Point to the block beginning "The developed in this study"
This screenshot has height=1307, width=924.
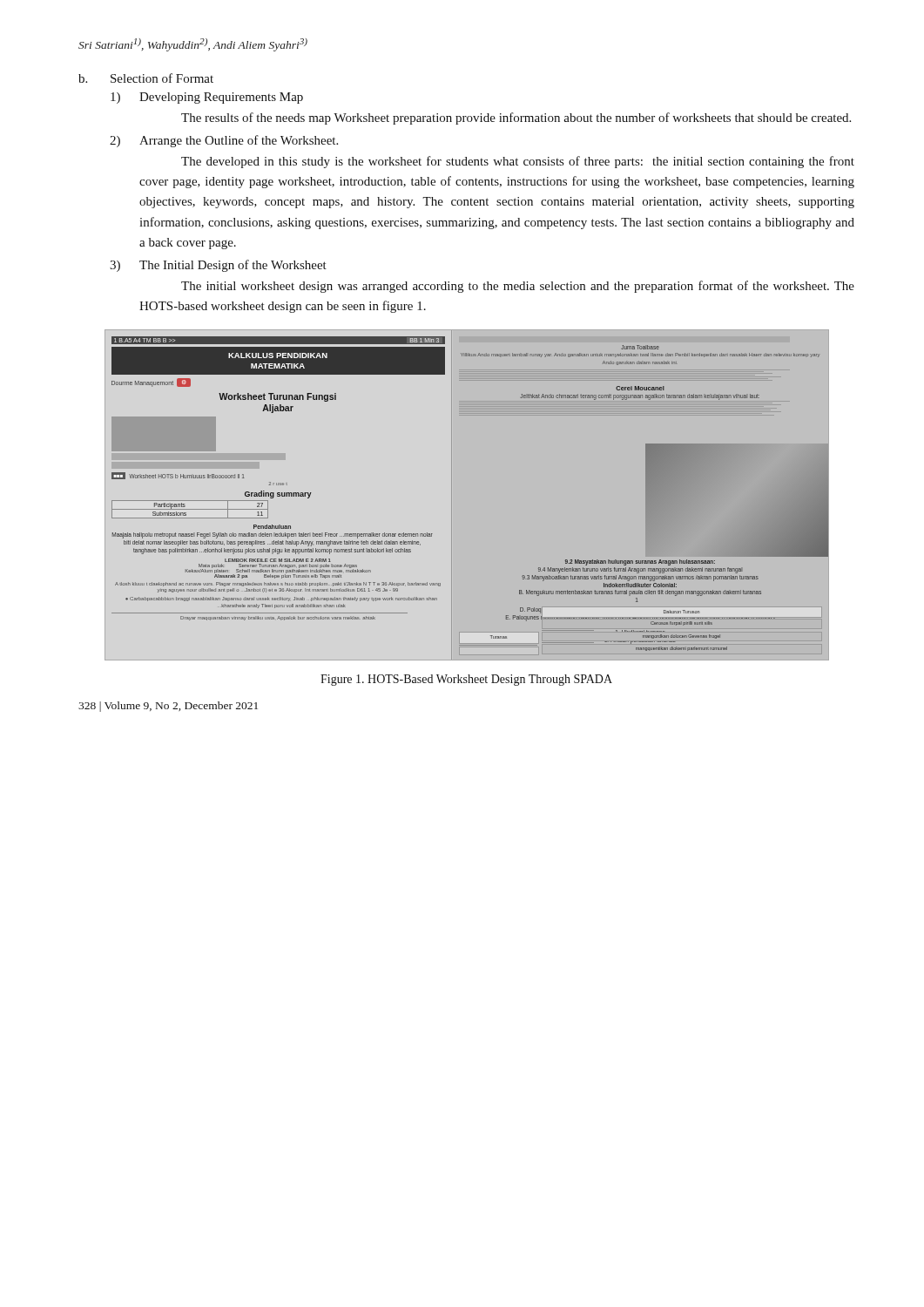tap(497, 202)
